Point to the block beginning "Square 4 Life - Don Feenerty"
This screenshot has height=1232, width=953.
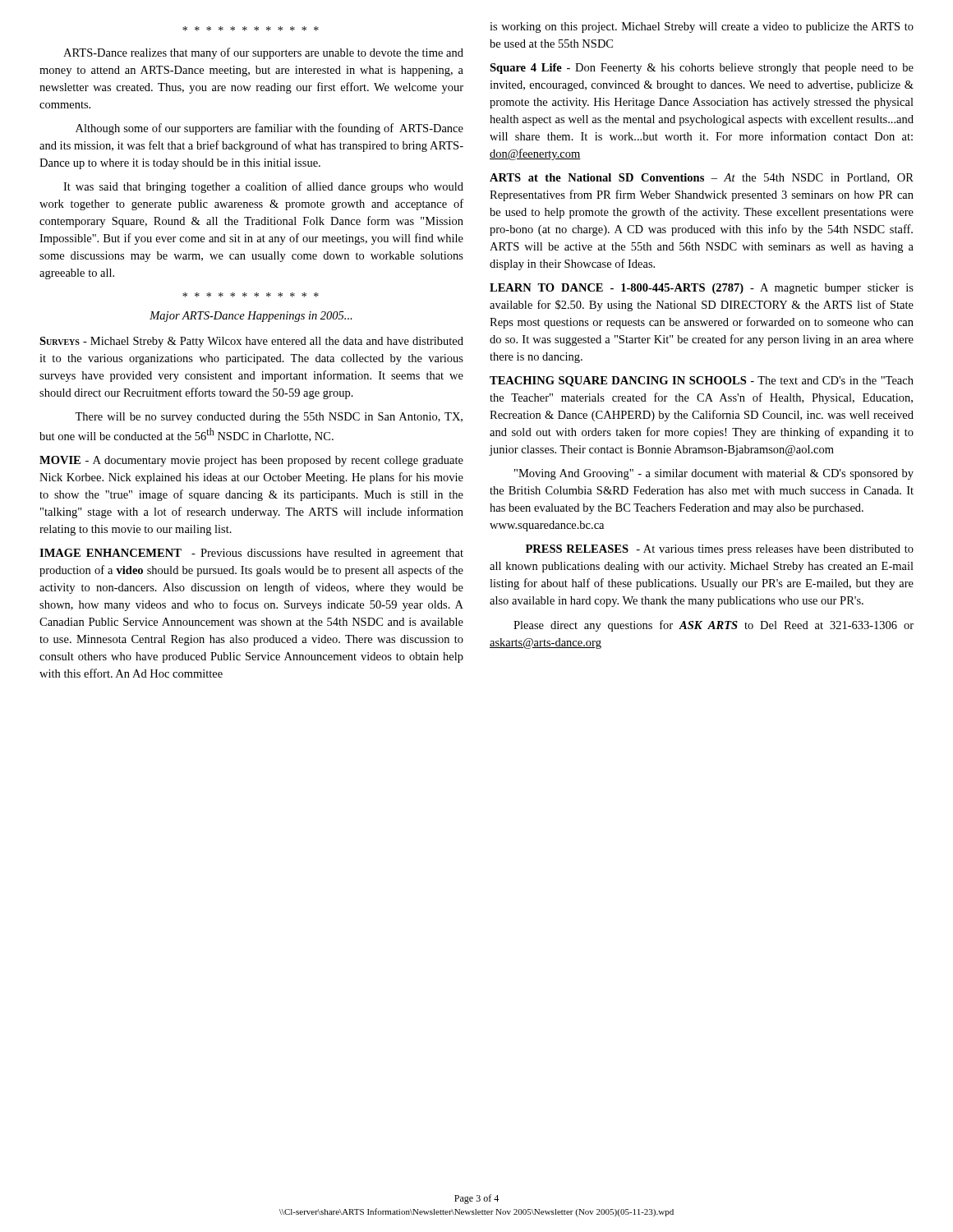pyautogui.click(x=702, y=111)
